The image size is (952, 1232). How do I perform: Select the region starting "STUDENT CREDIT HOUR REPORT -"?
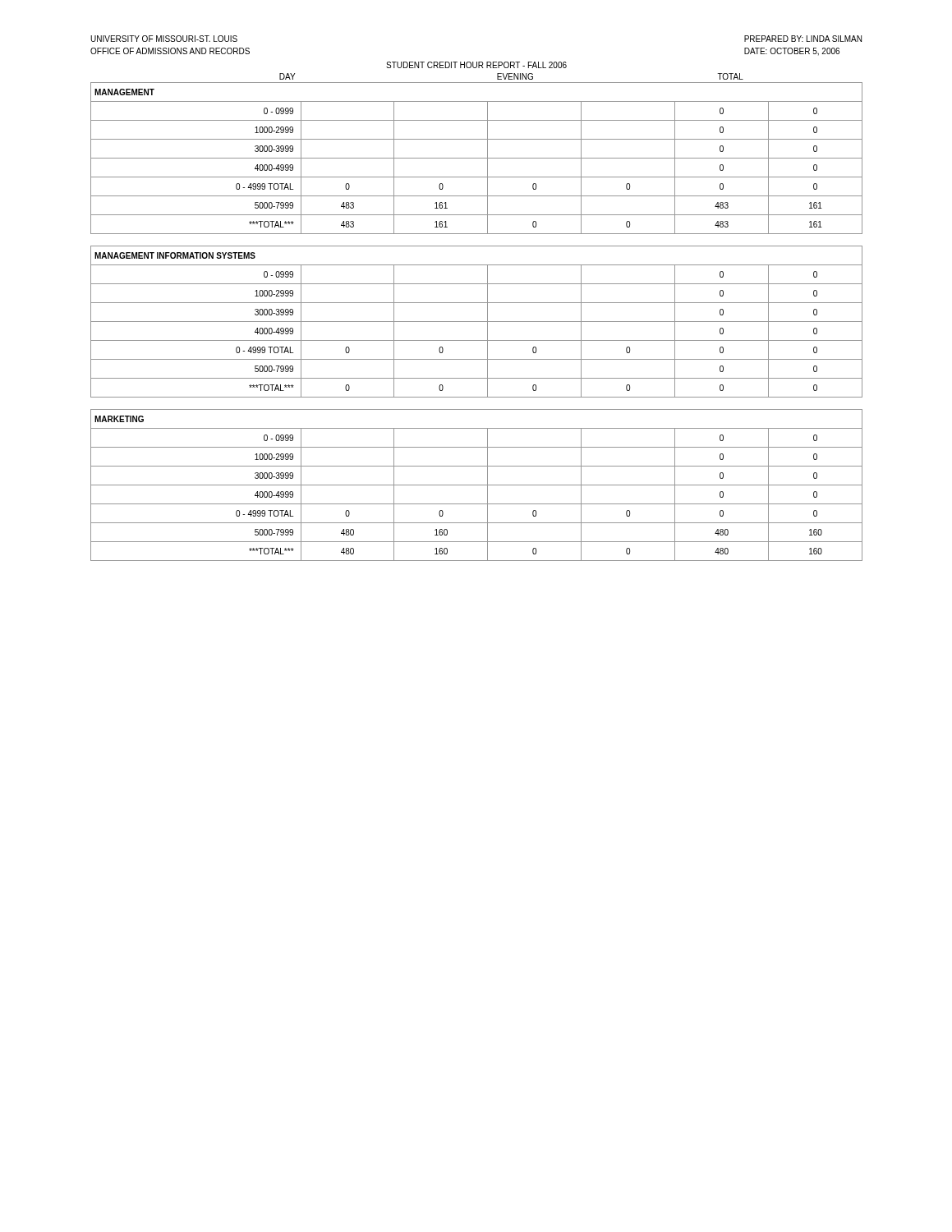click(x=476, y=65)
